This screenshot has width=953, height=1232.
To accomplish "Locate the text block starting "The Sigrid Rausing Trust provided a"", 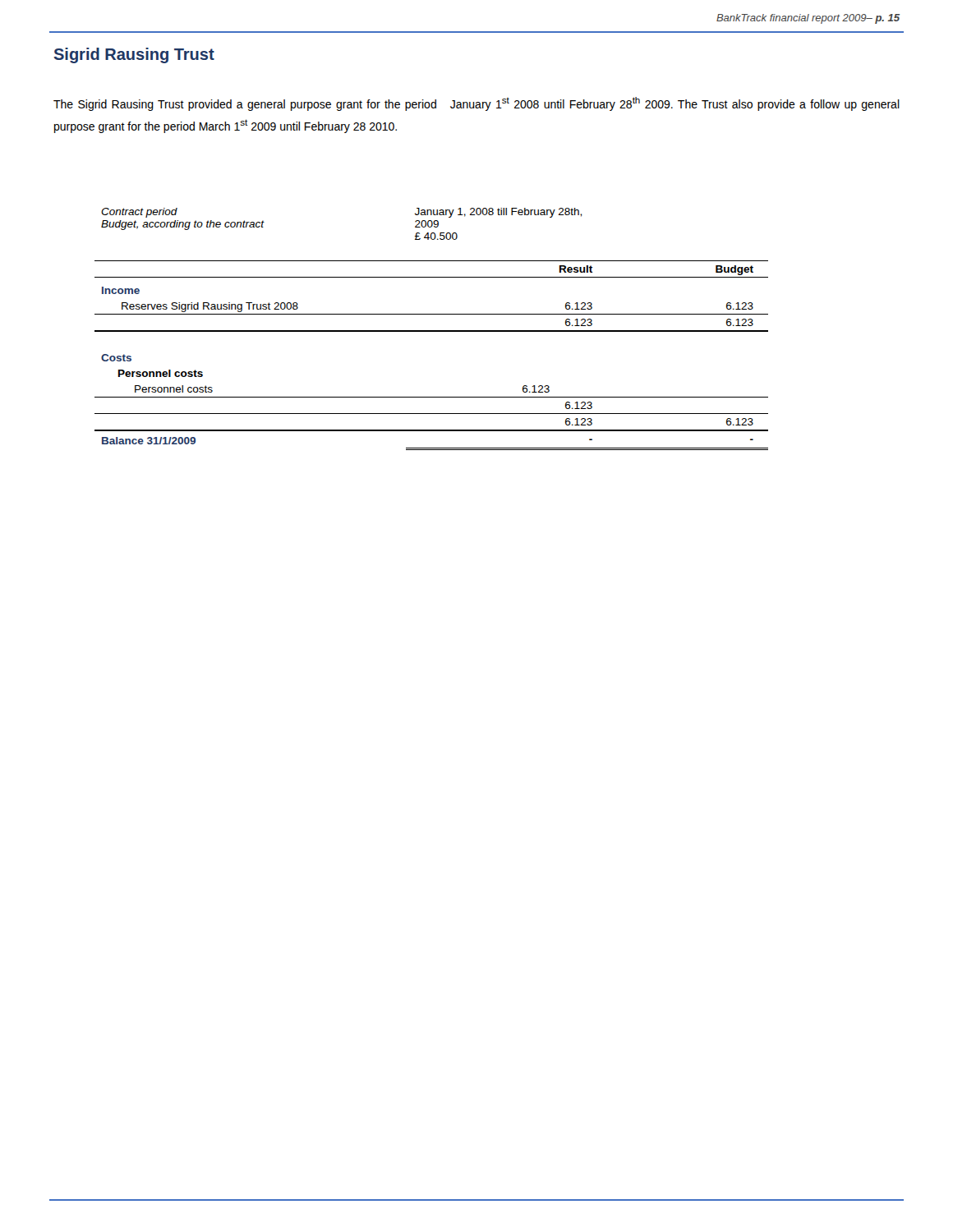I will pyautogui.click(x=476, y=114).
